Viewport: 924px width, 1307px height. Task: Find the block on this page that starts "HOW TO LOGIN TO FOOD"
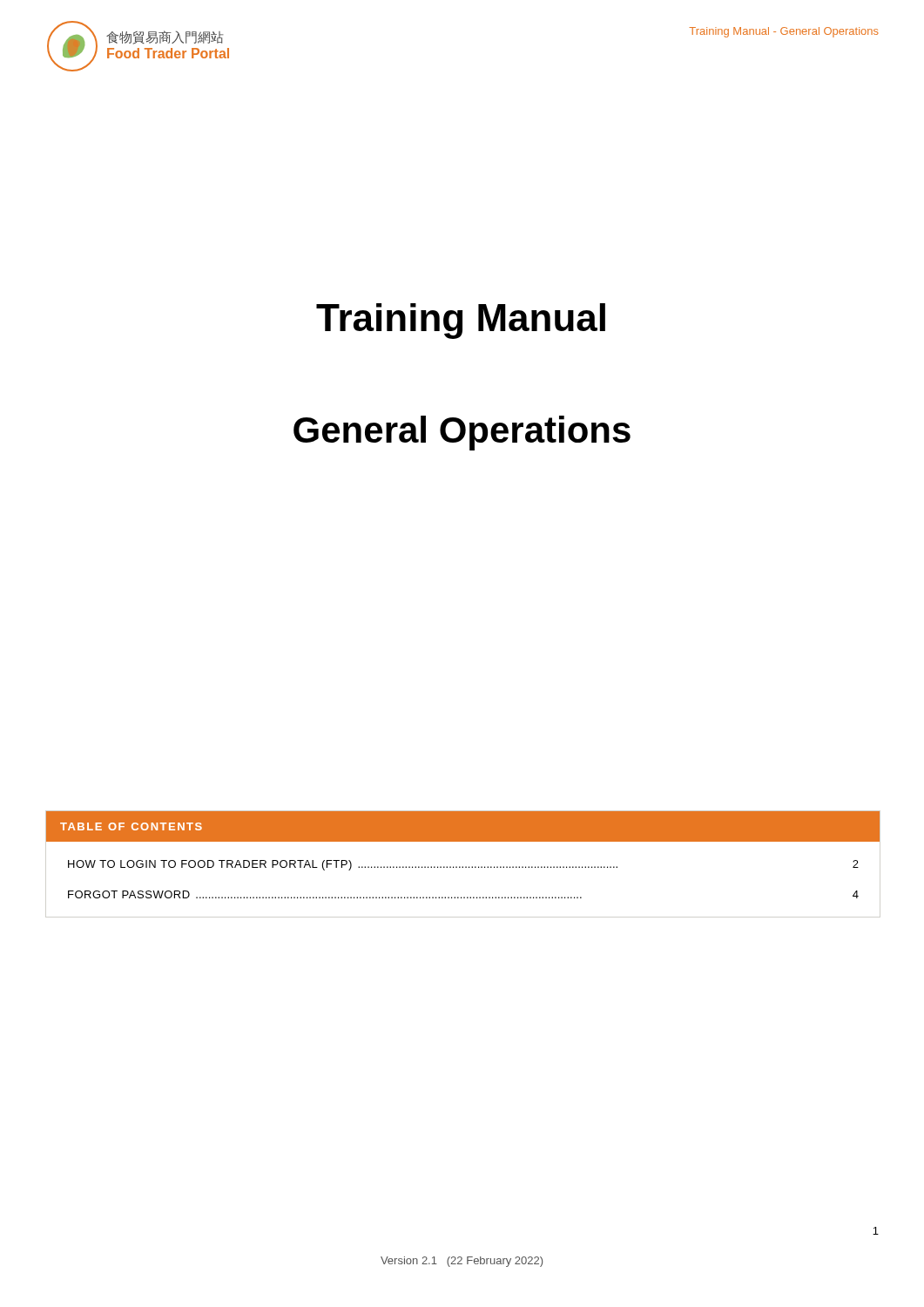pyautogui.click(x=463, y=864)
